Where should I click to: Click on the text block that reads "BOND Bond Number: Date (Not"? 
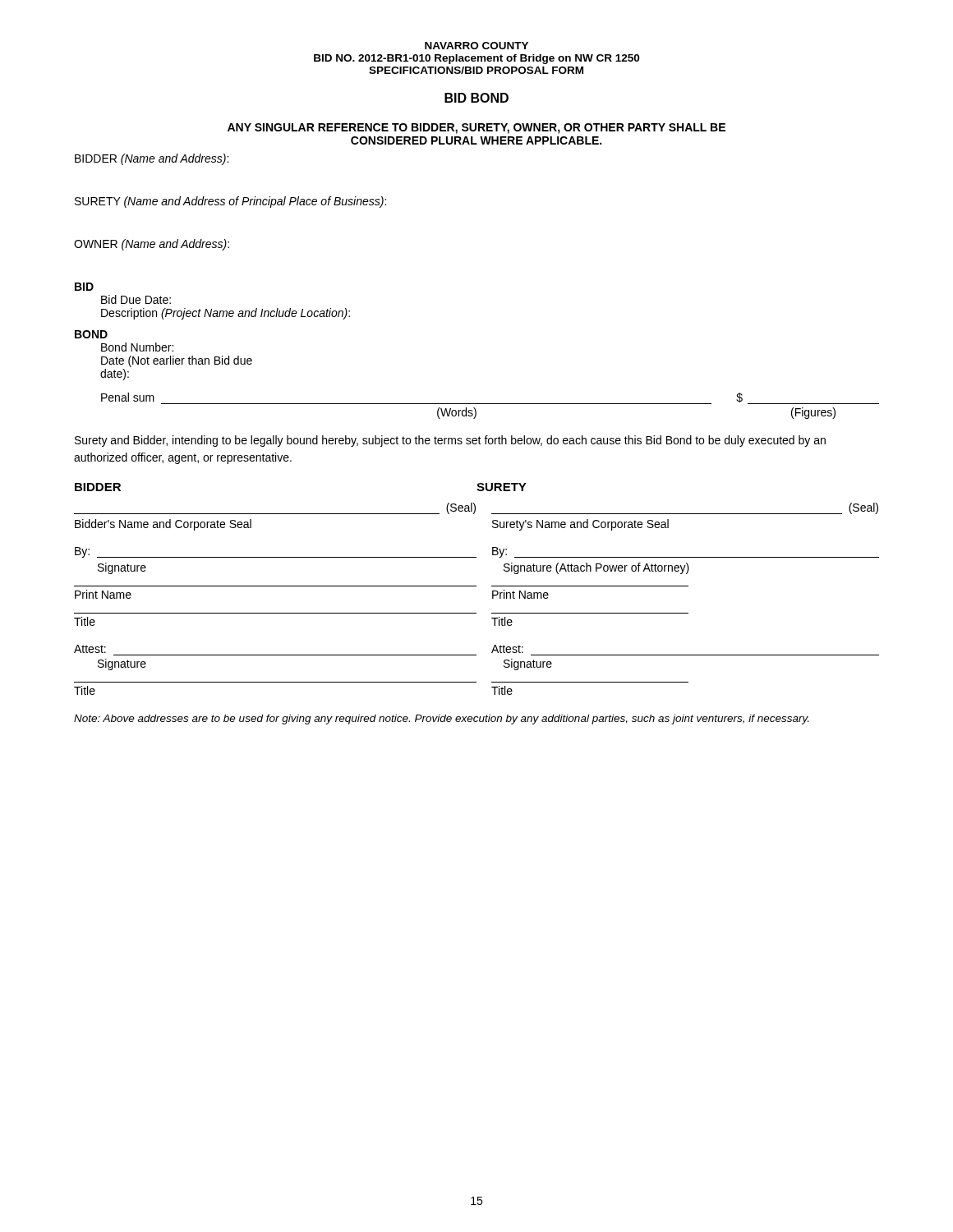[x=91, y=334]
